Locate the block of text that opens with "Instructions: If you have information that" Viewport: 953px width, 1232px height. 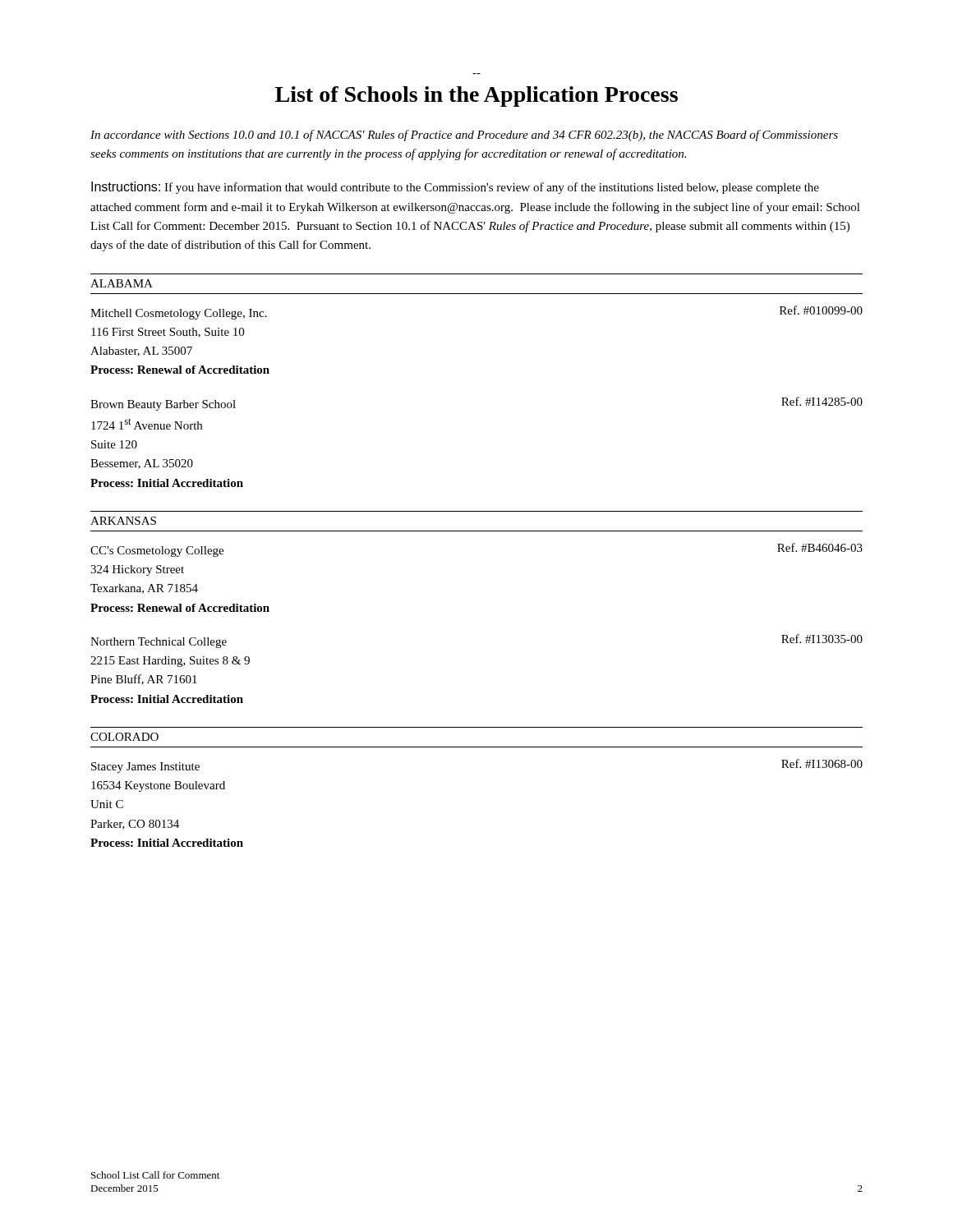tap(475, 216)
